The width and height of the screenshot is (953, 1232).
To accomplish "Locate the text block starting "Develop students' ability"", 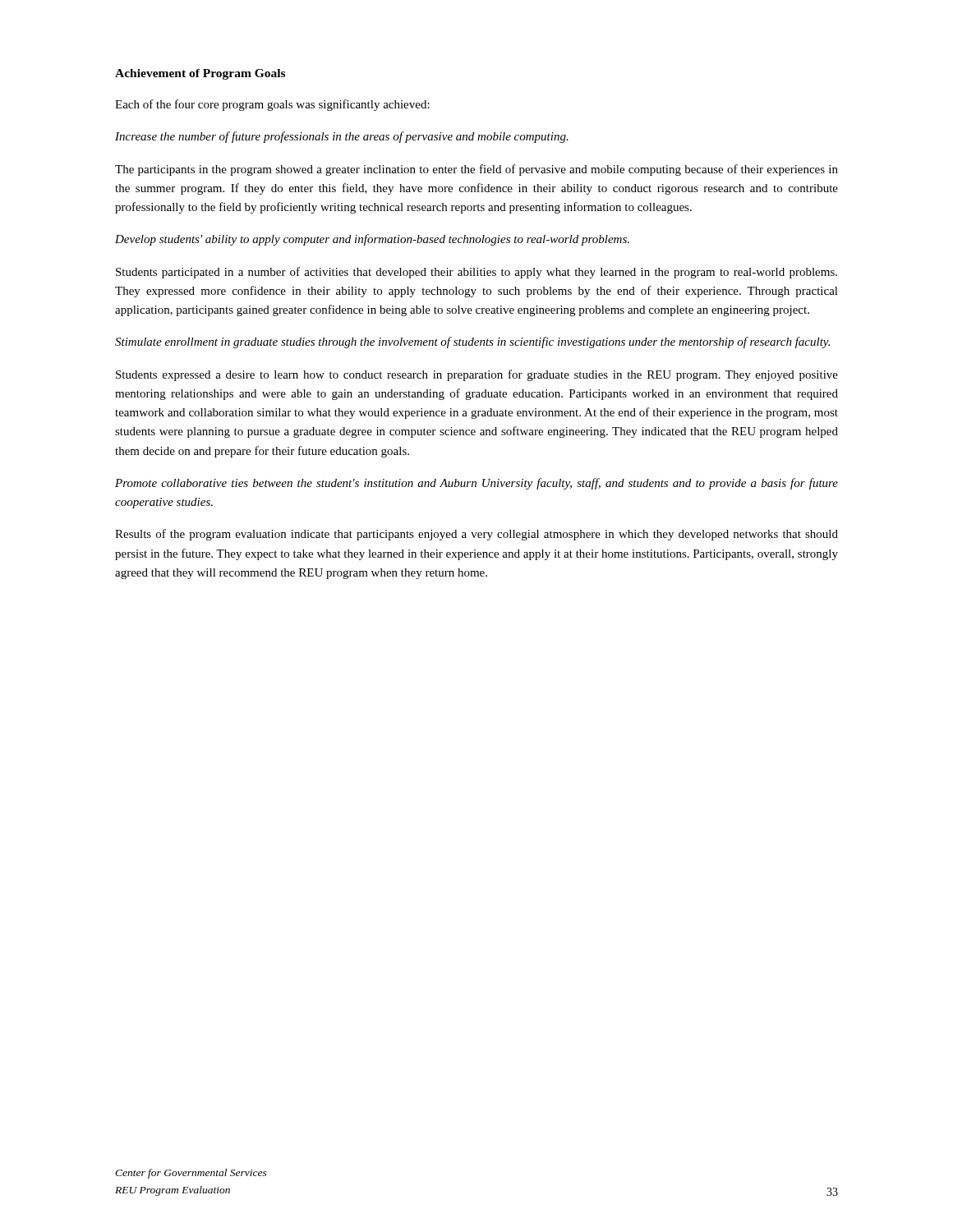I will click(x=373, y=239).
